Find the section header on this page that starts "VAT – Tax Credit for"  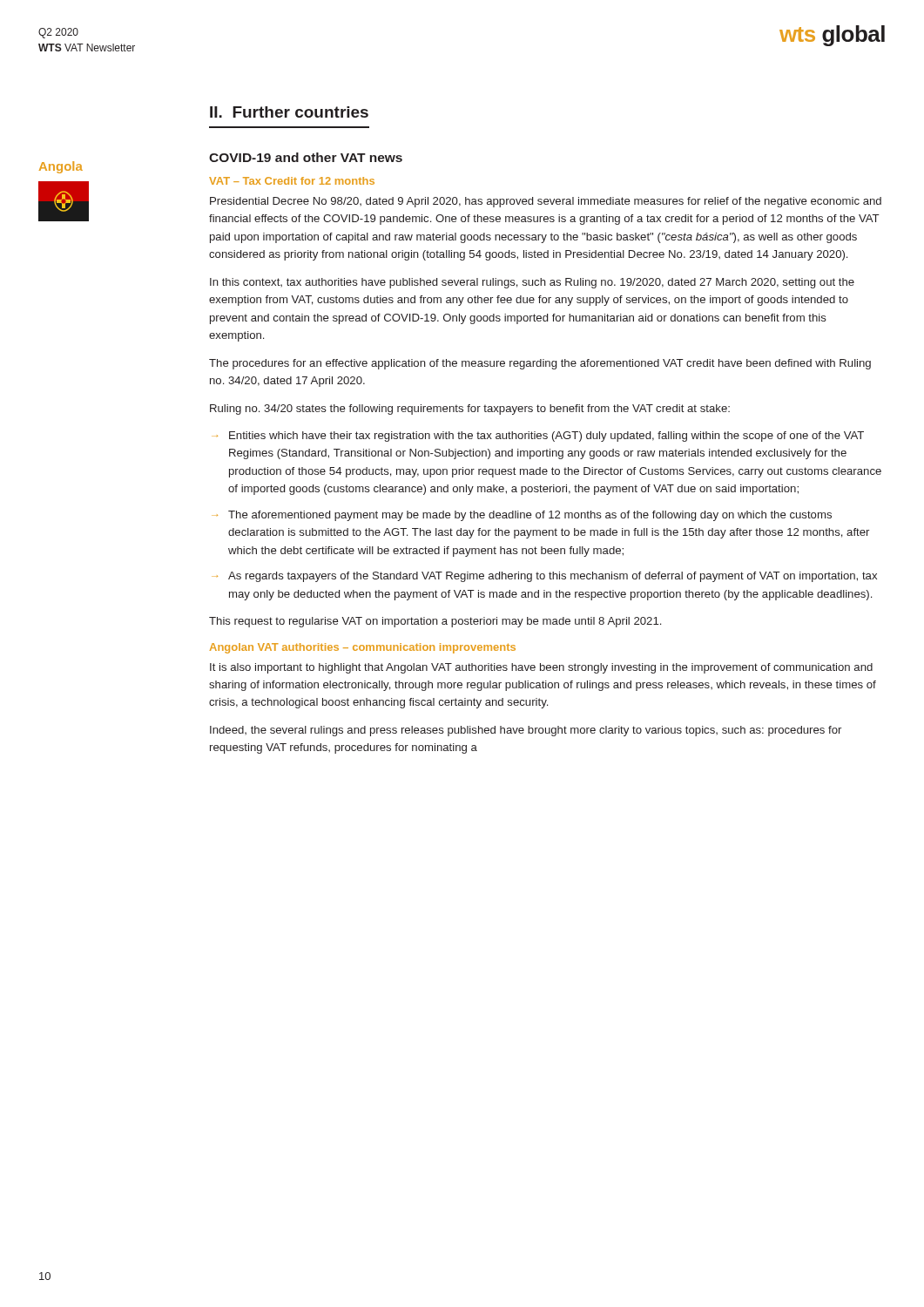[292, 181]
